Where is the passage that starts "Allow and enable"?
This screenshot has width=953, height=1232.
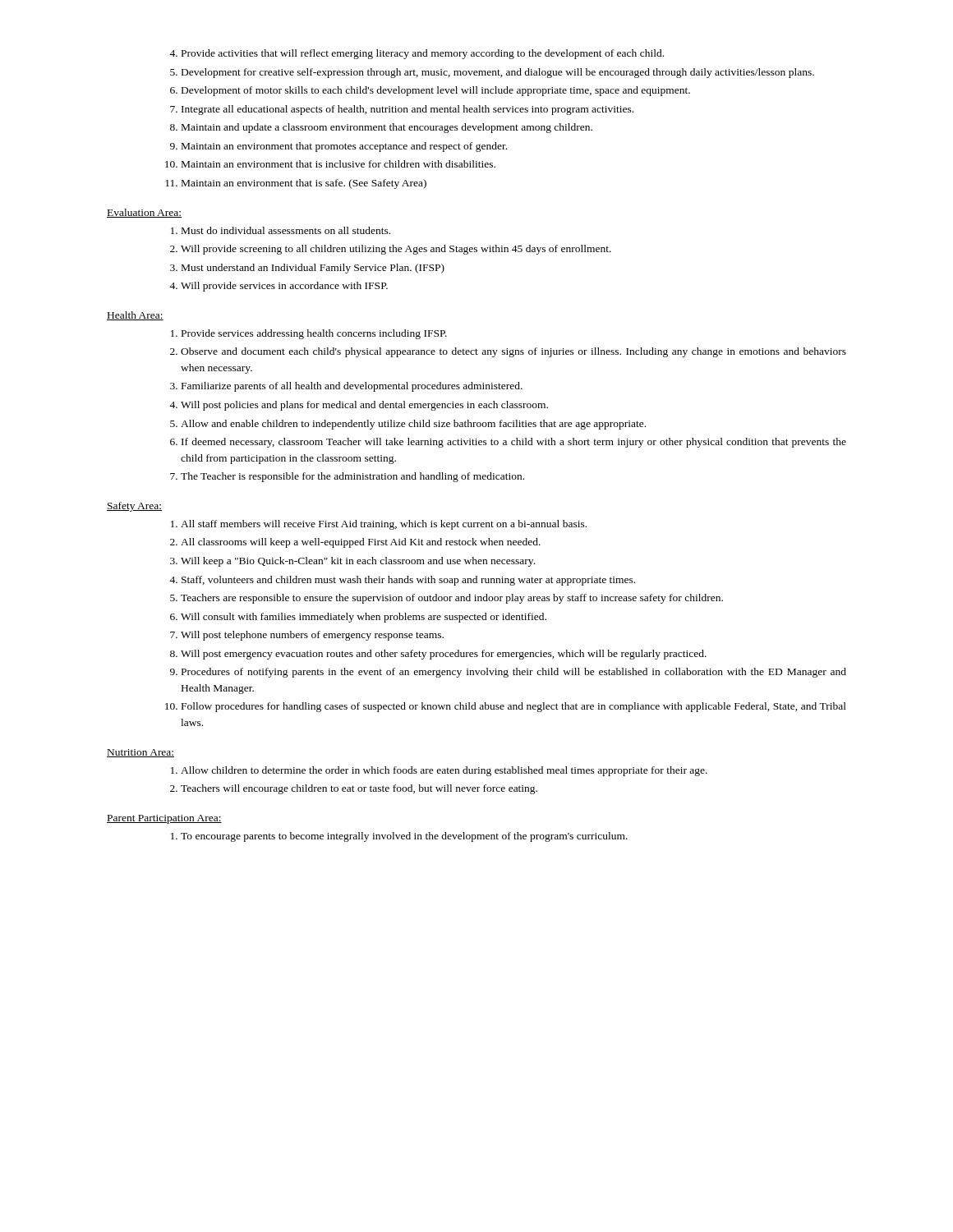pyautogui.click(x=513, y=423)
